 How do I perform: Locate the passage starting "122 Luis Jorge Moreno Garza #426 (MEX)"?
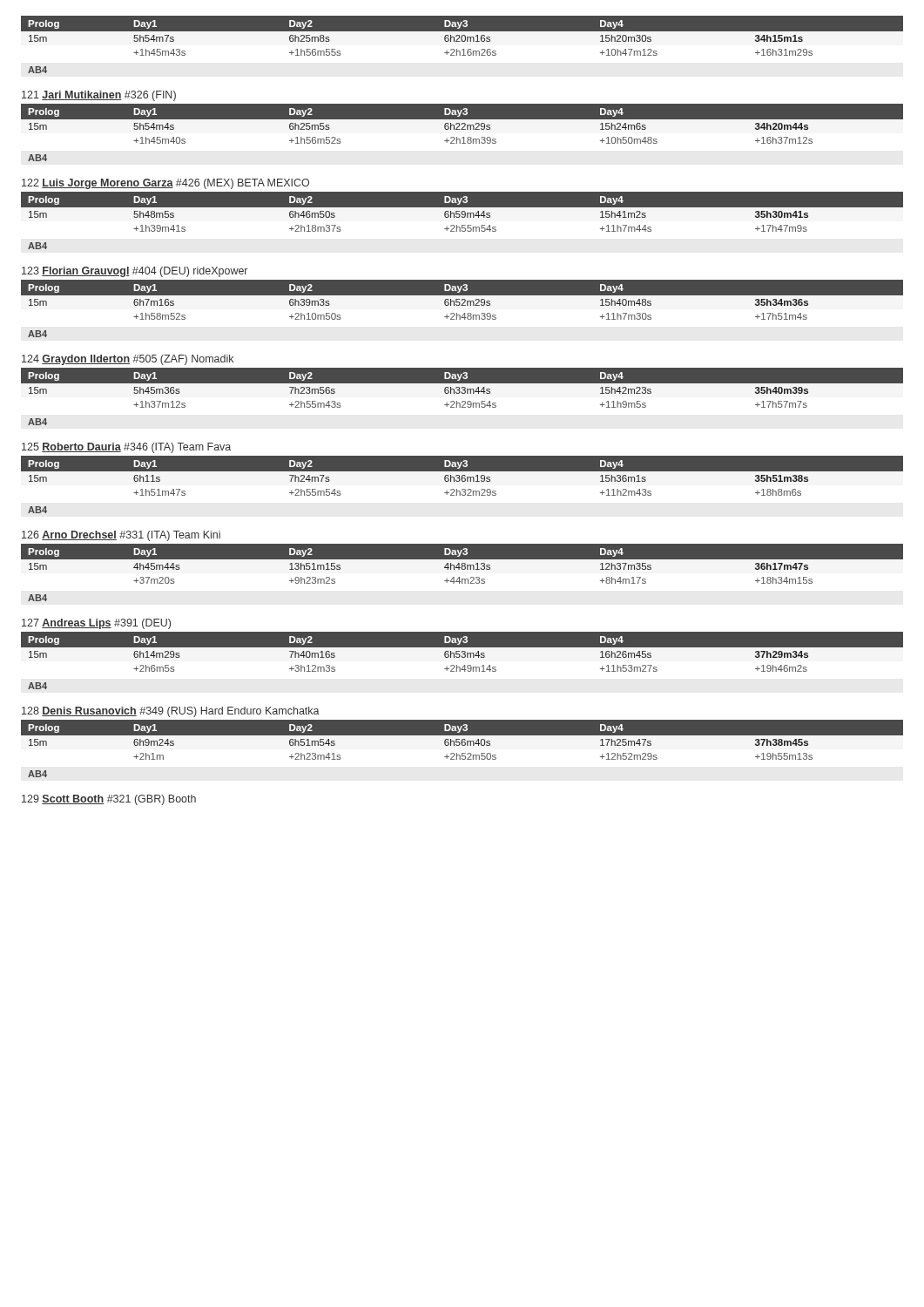(x=165, y=183)
